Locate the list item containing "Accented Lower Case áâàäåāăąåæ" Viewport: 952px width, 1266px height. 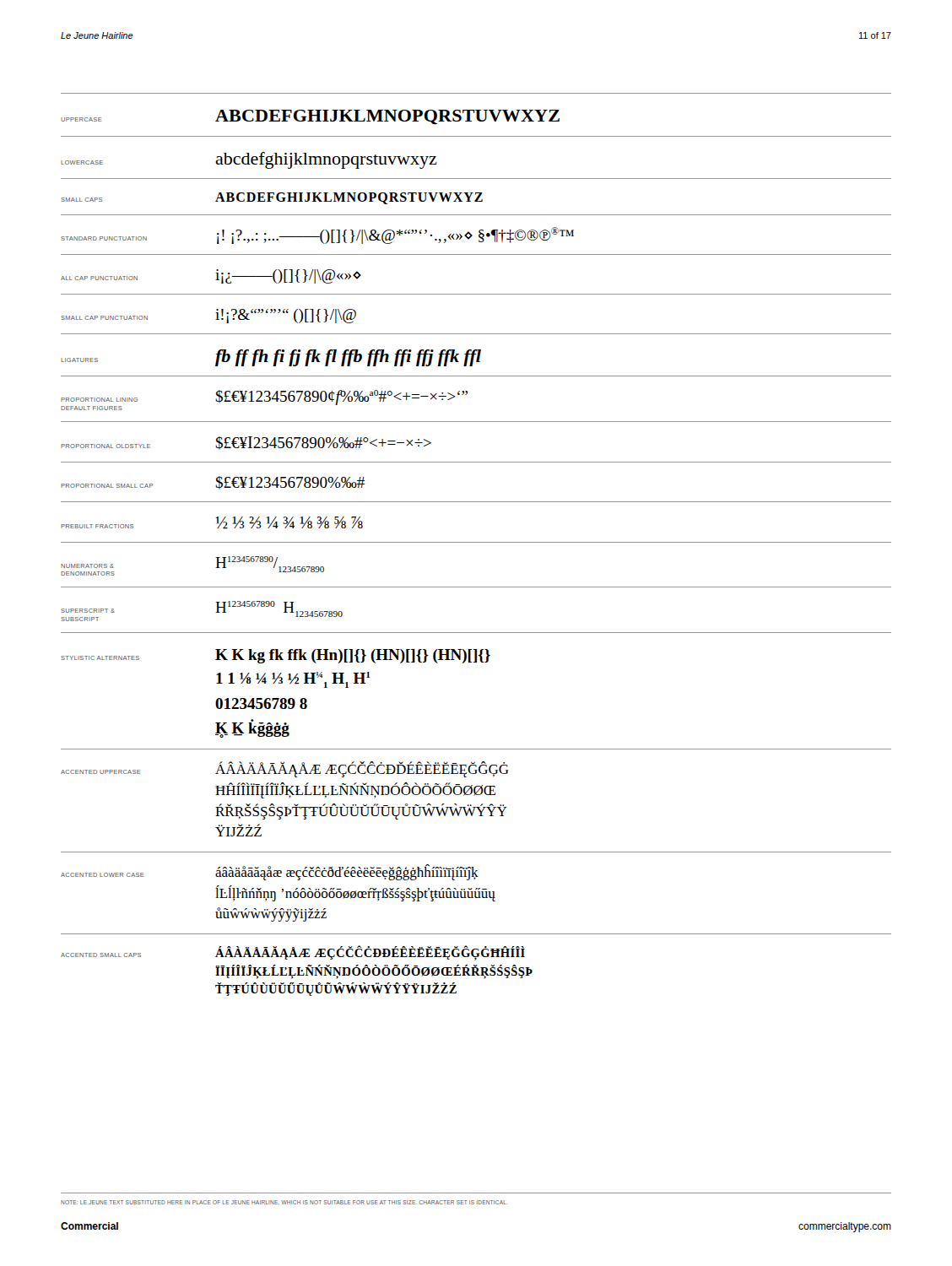coord(476,894)
